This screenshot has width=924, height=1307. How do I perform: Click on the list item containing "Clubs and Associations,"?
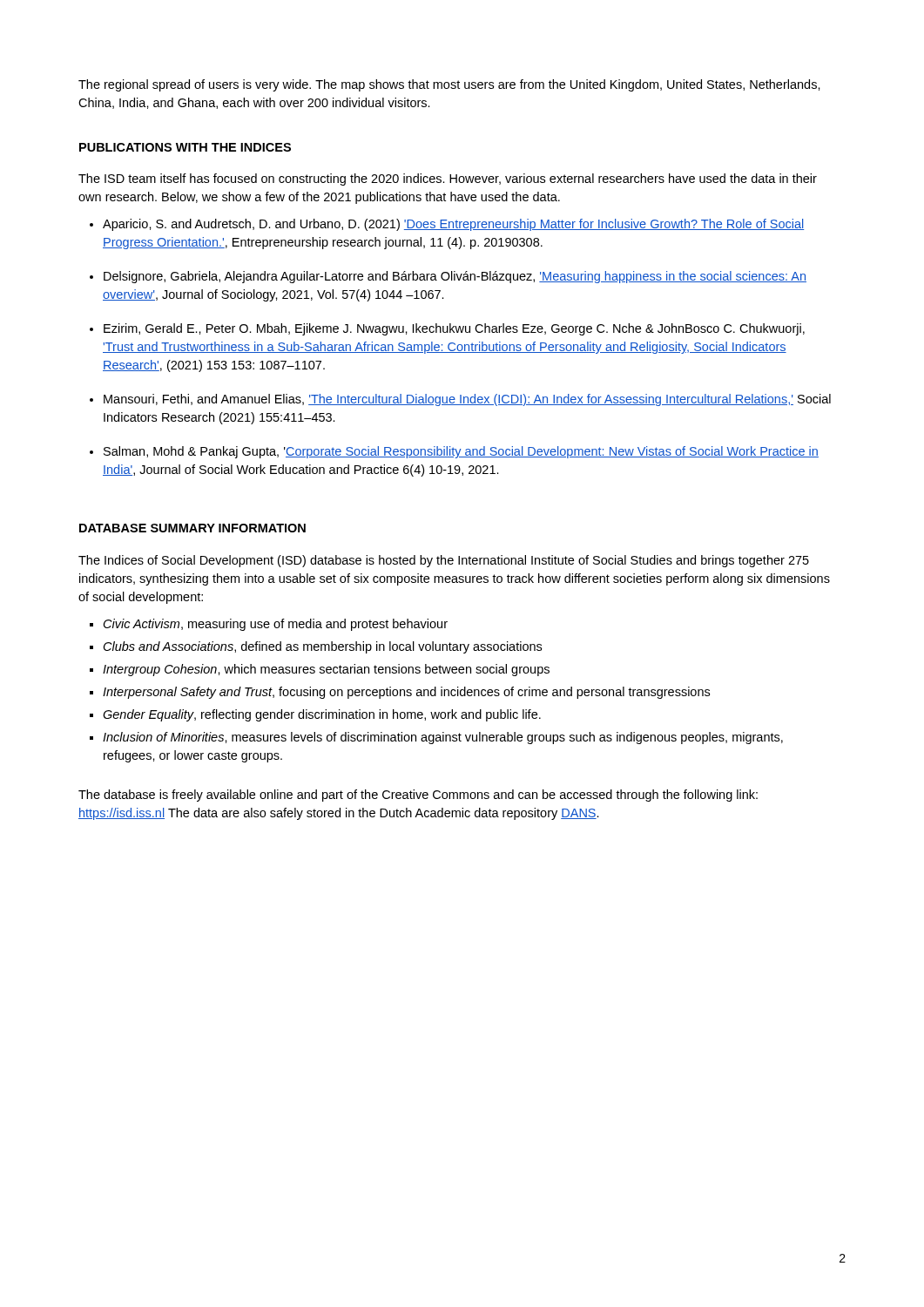click(323, 646)
